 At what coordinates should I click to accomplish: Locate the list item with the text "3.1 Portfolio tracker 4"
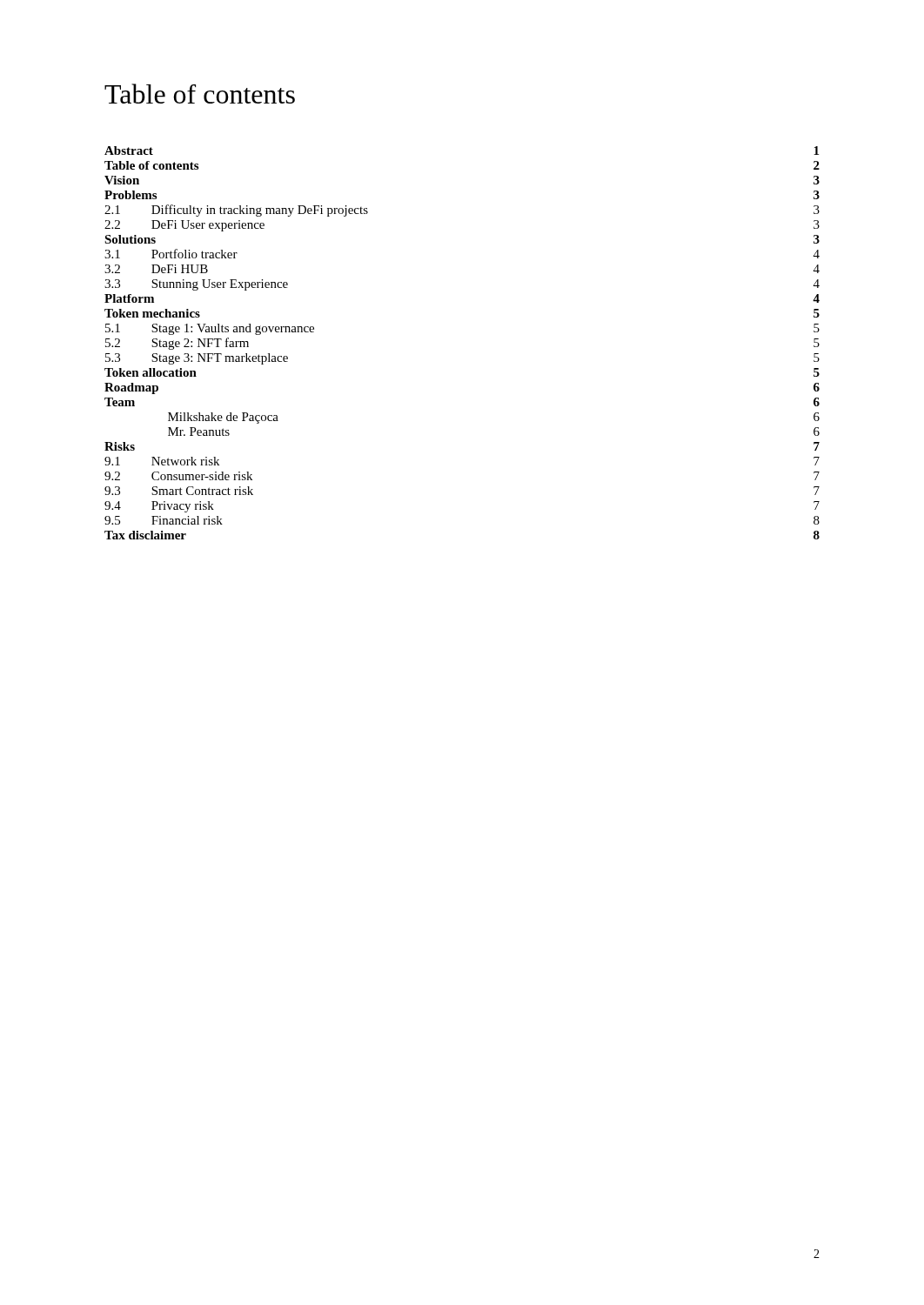tap(194, 253)
